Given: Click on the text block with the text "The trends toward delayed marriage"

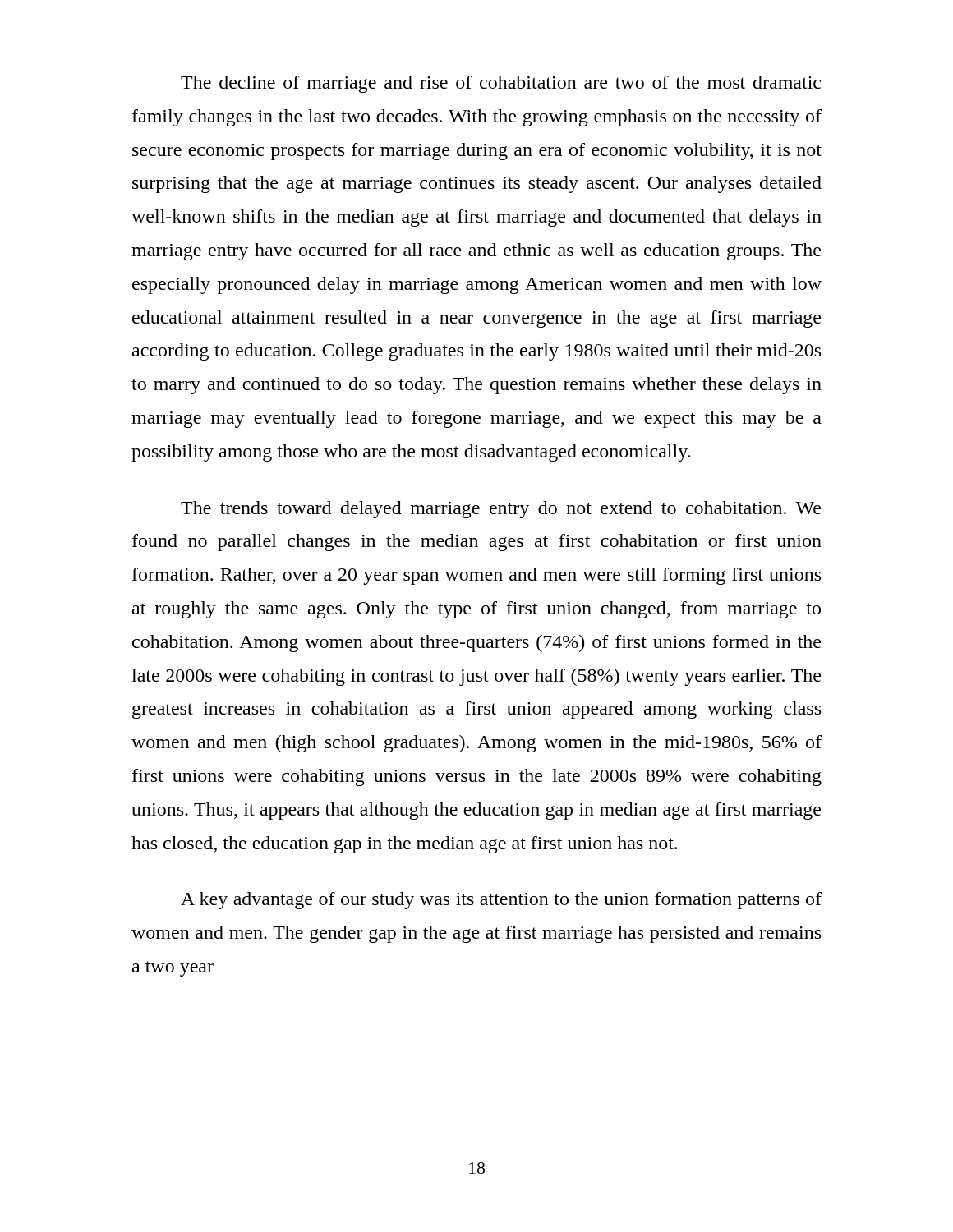Looking at the screenshot, I should 476,675.
